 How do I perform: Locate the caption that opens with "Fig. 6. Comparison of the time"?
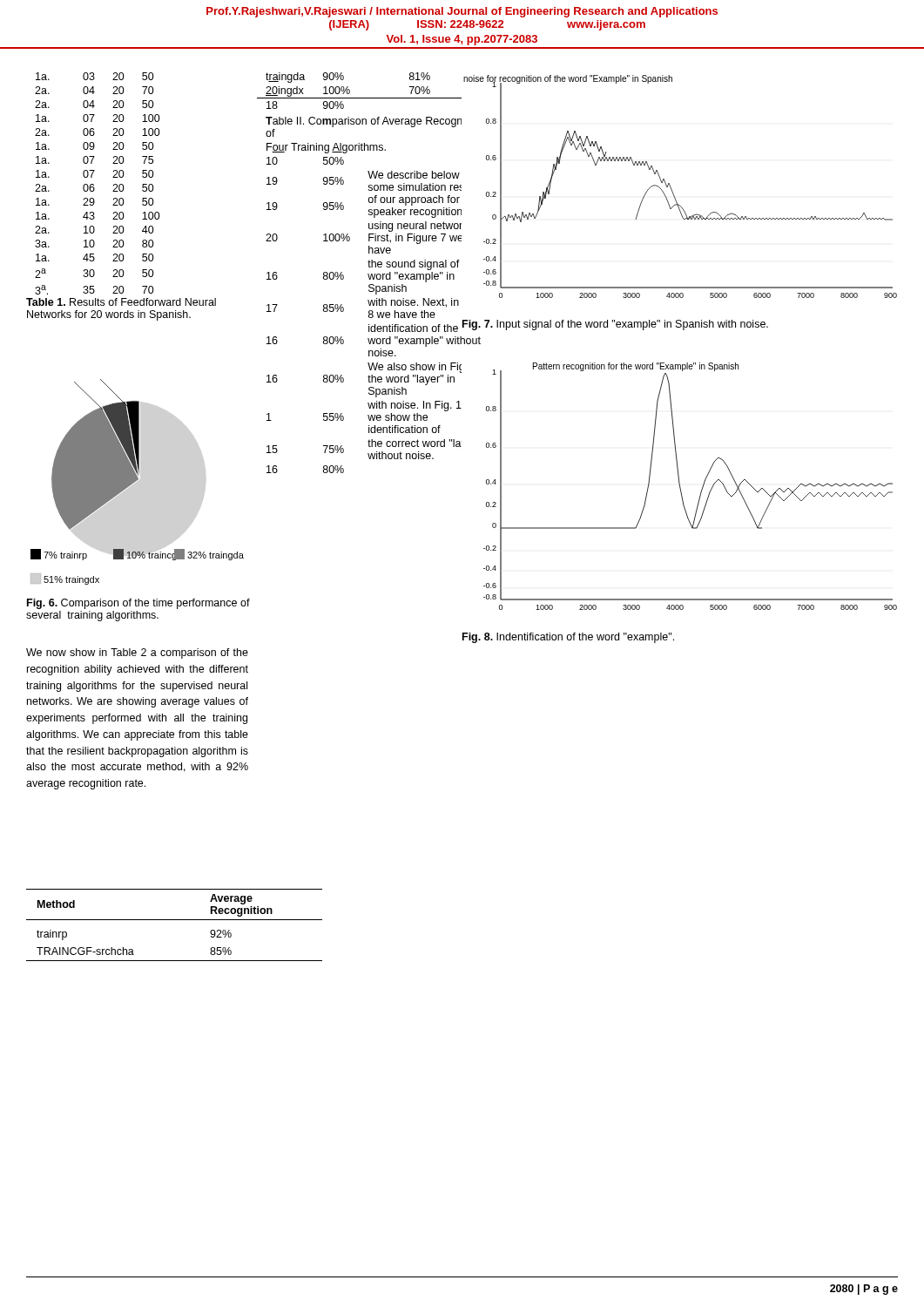pyautogui.click(x=138, y=609)
